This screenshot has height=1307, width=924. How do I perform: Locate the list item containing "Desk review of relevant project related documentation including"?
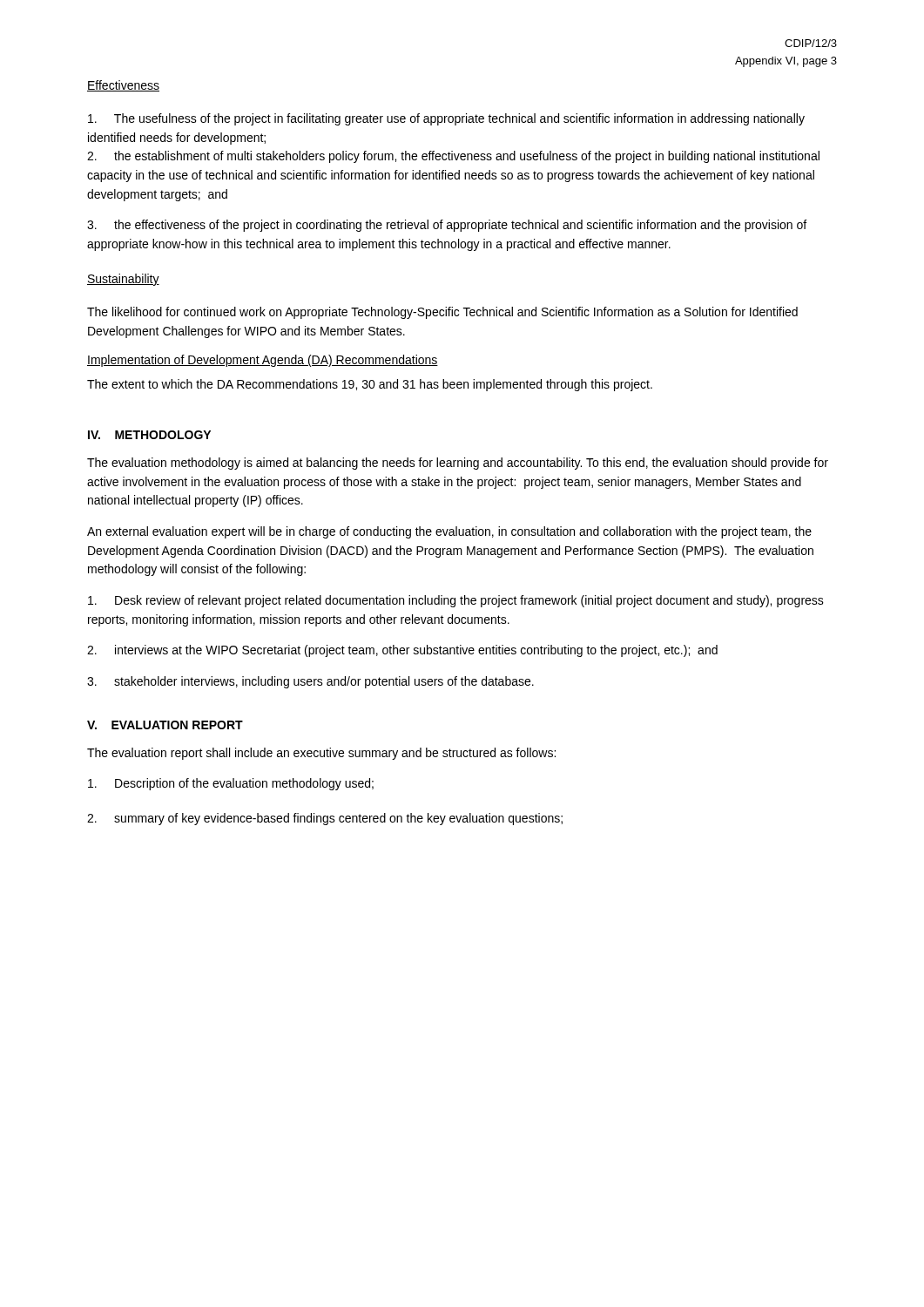pyautogui.click(x=455, y=610)
